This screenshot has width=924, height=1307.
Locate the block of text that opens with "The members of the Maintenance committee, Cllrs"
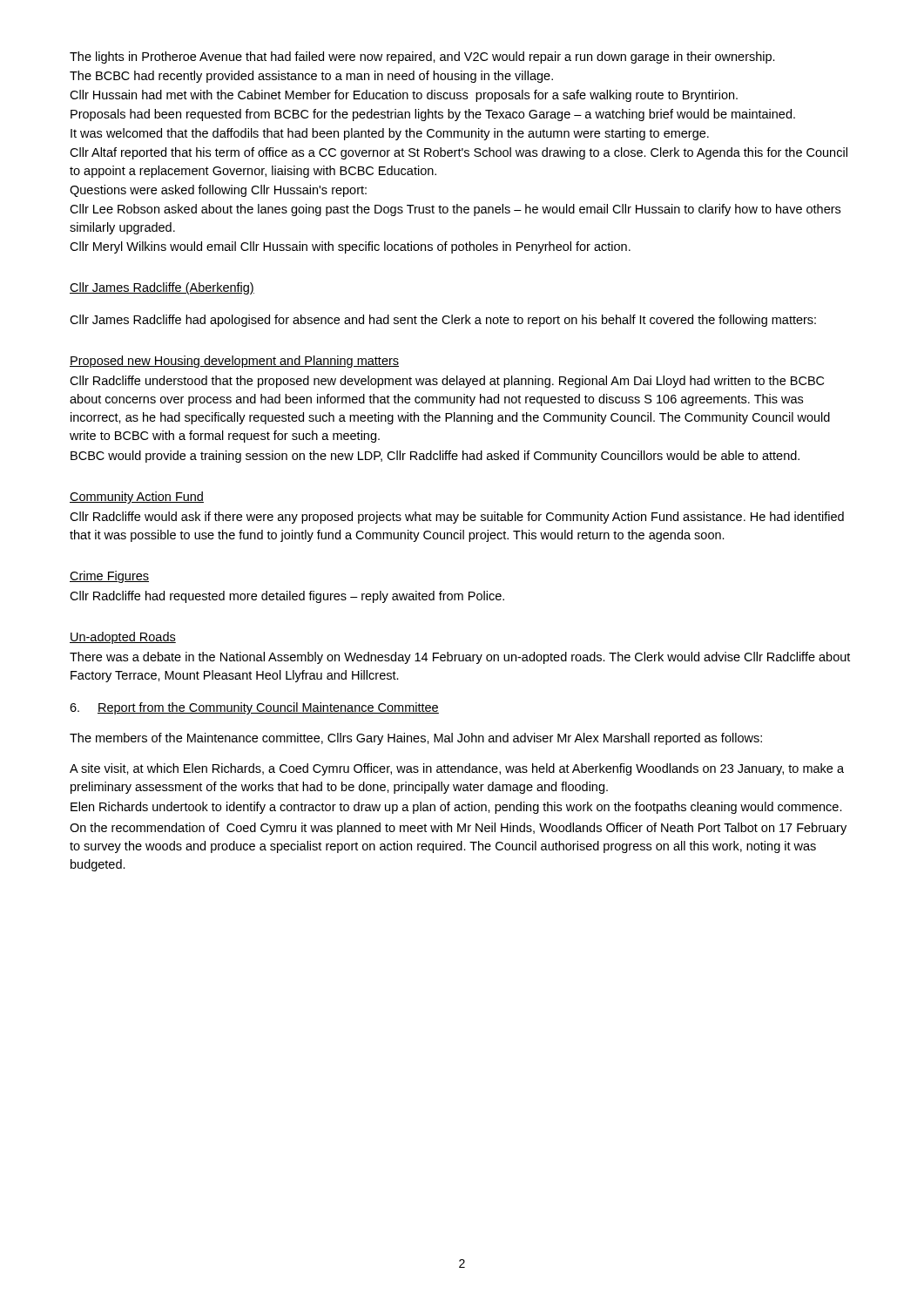(x=462, y=739)
